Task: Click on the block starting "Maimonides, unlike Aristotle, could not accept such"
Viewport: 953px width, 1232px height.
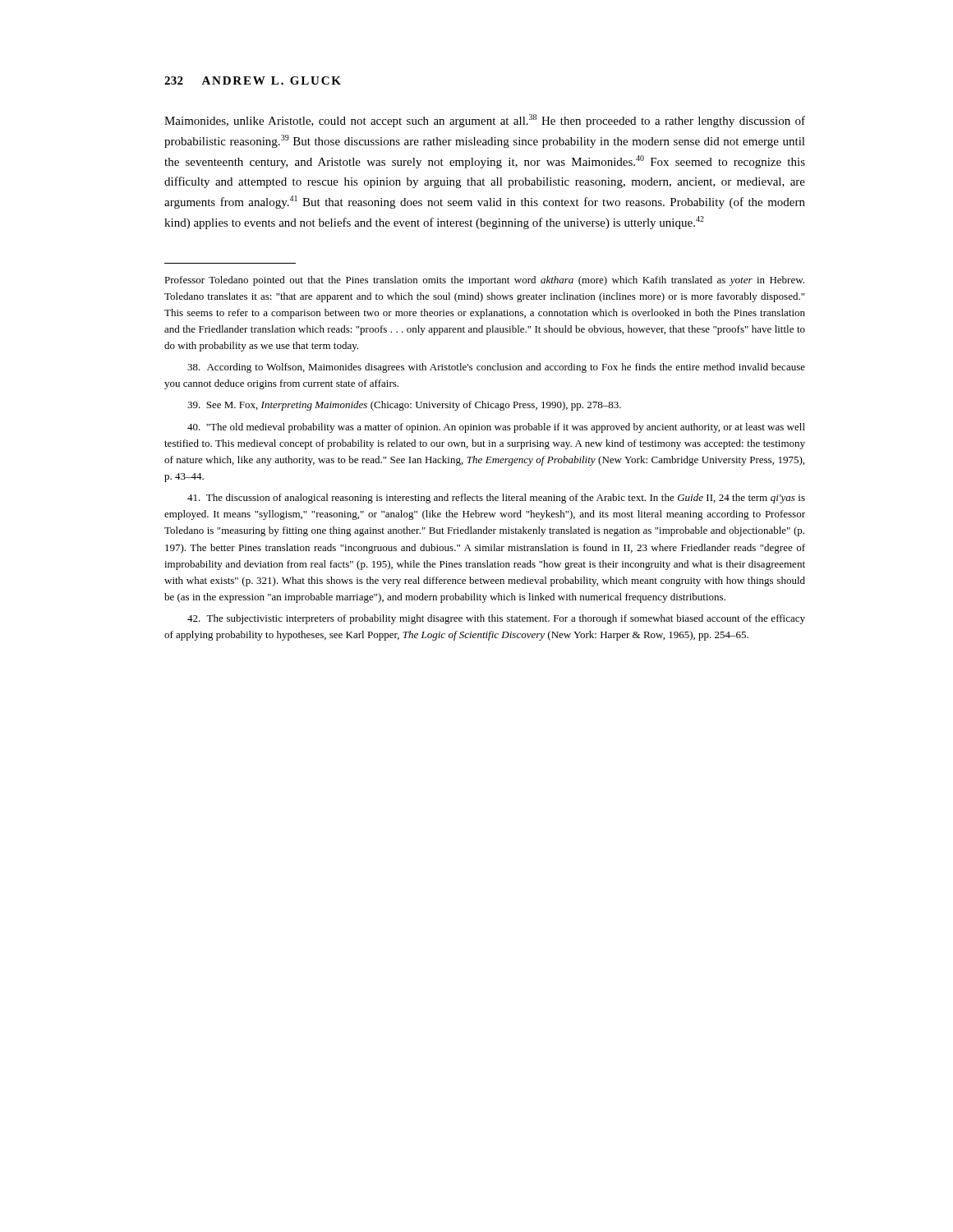Action: click(x=485, y=172)
